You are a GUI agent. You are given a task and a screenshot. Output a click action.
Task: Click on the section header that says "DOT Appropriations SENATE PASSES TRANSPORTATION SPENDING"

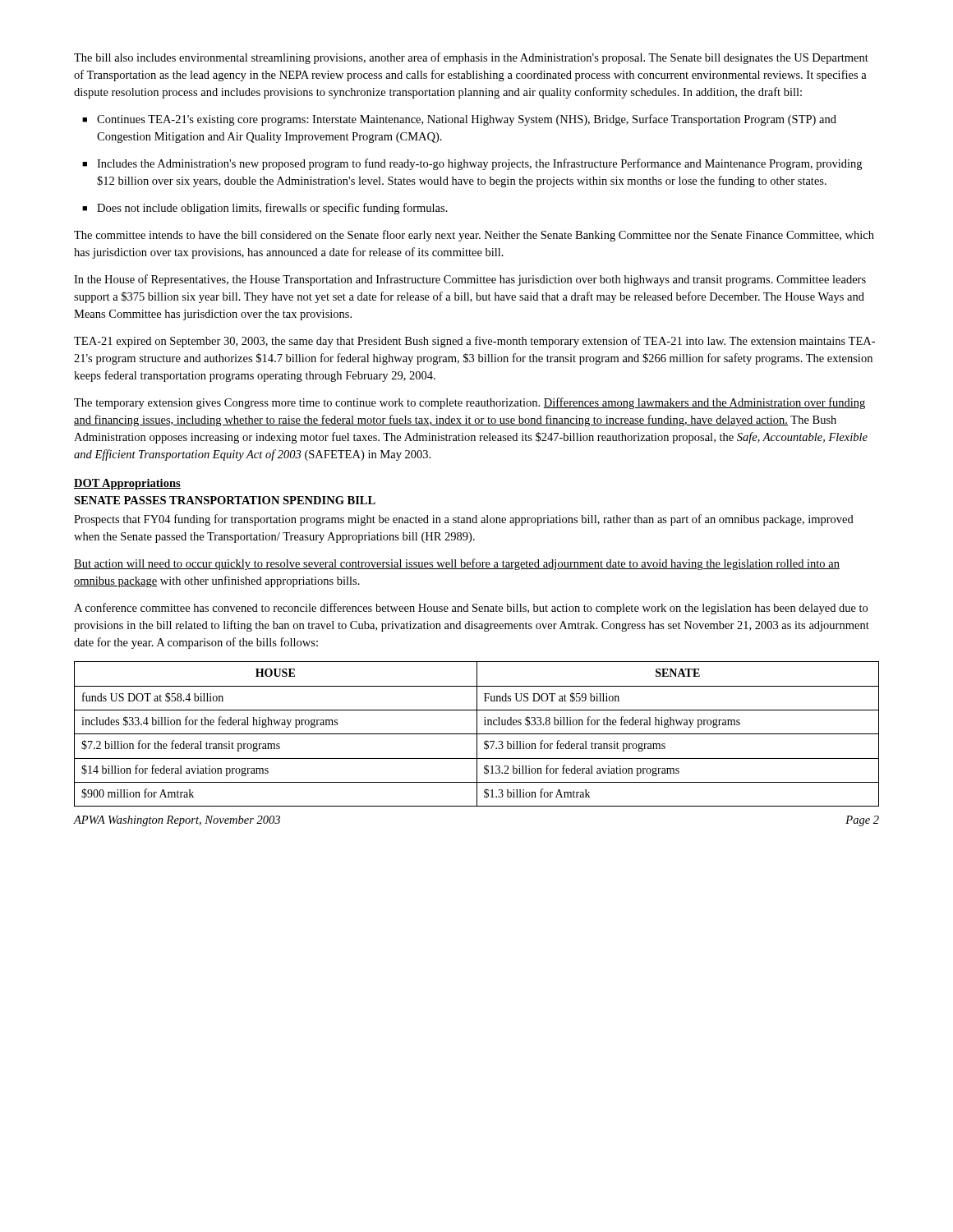tap(127, 484)
